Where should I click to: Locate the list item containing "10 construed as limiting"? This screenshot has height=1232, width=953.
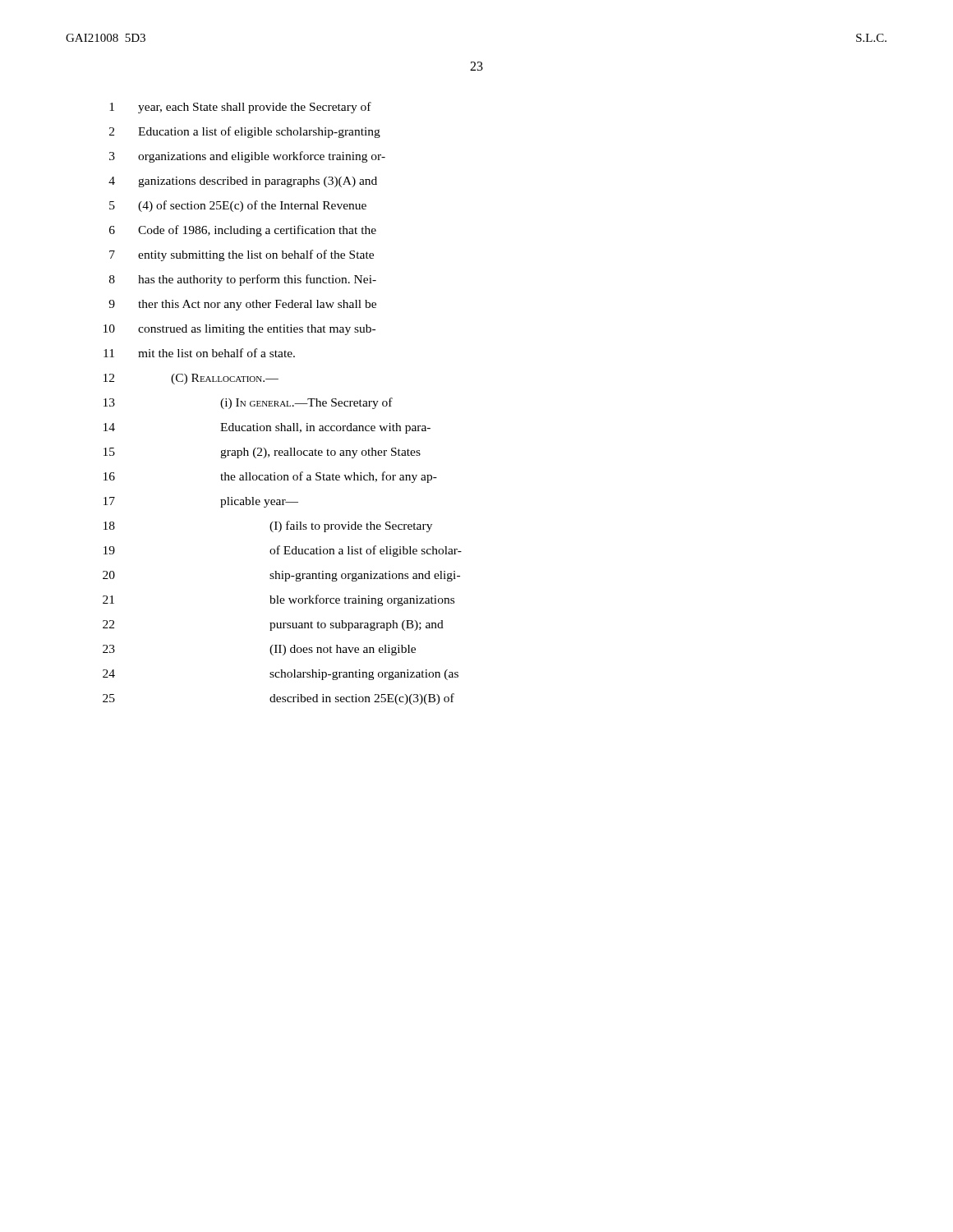(x=239, y=330)
